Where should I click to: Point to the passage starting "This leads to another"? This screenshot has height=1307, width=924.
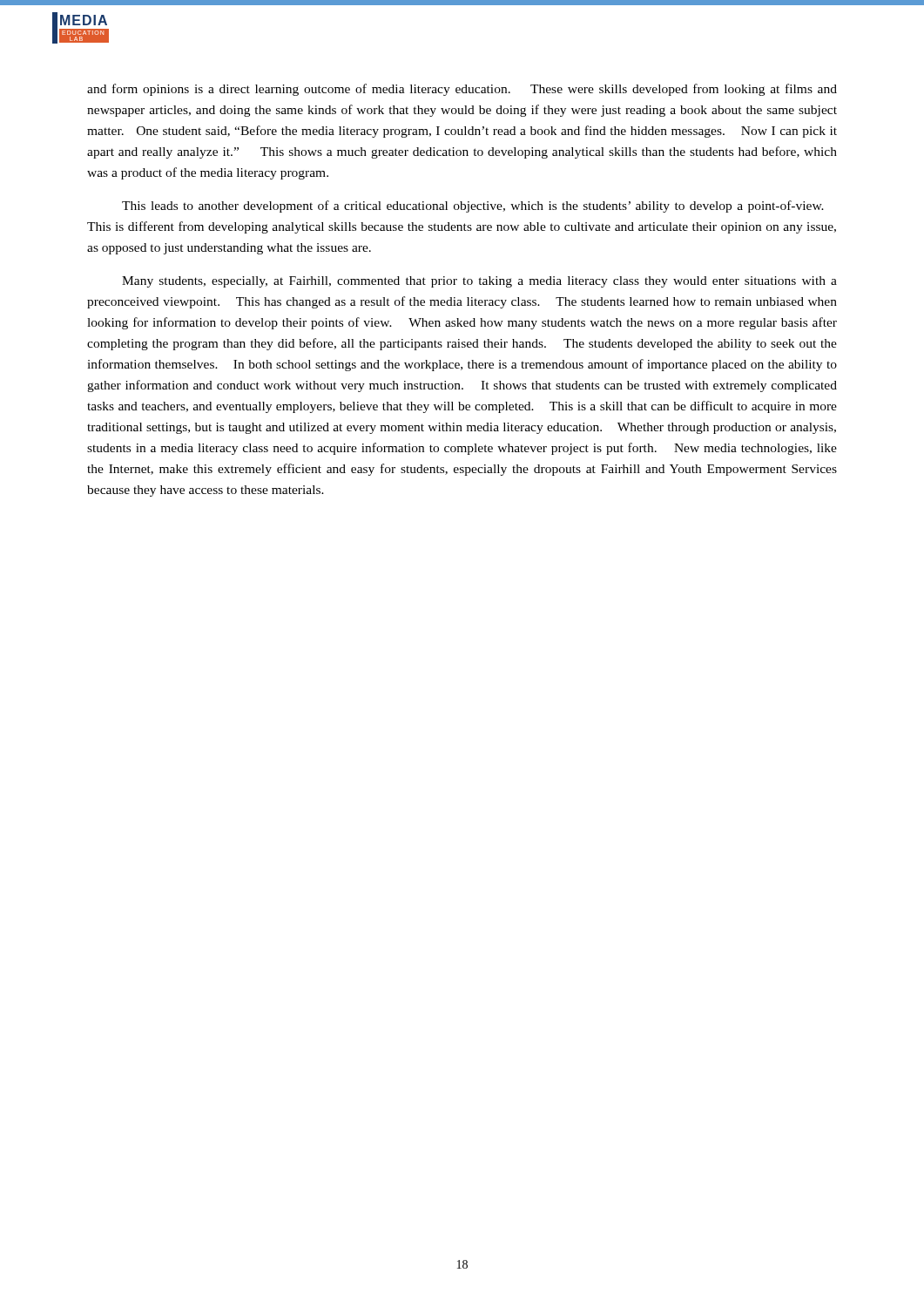462,227
